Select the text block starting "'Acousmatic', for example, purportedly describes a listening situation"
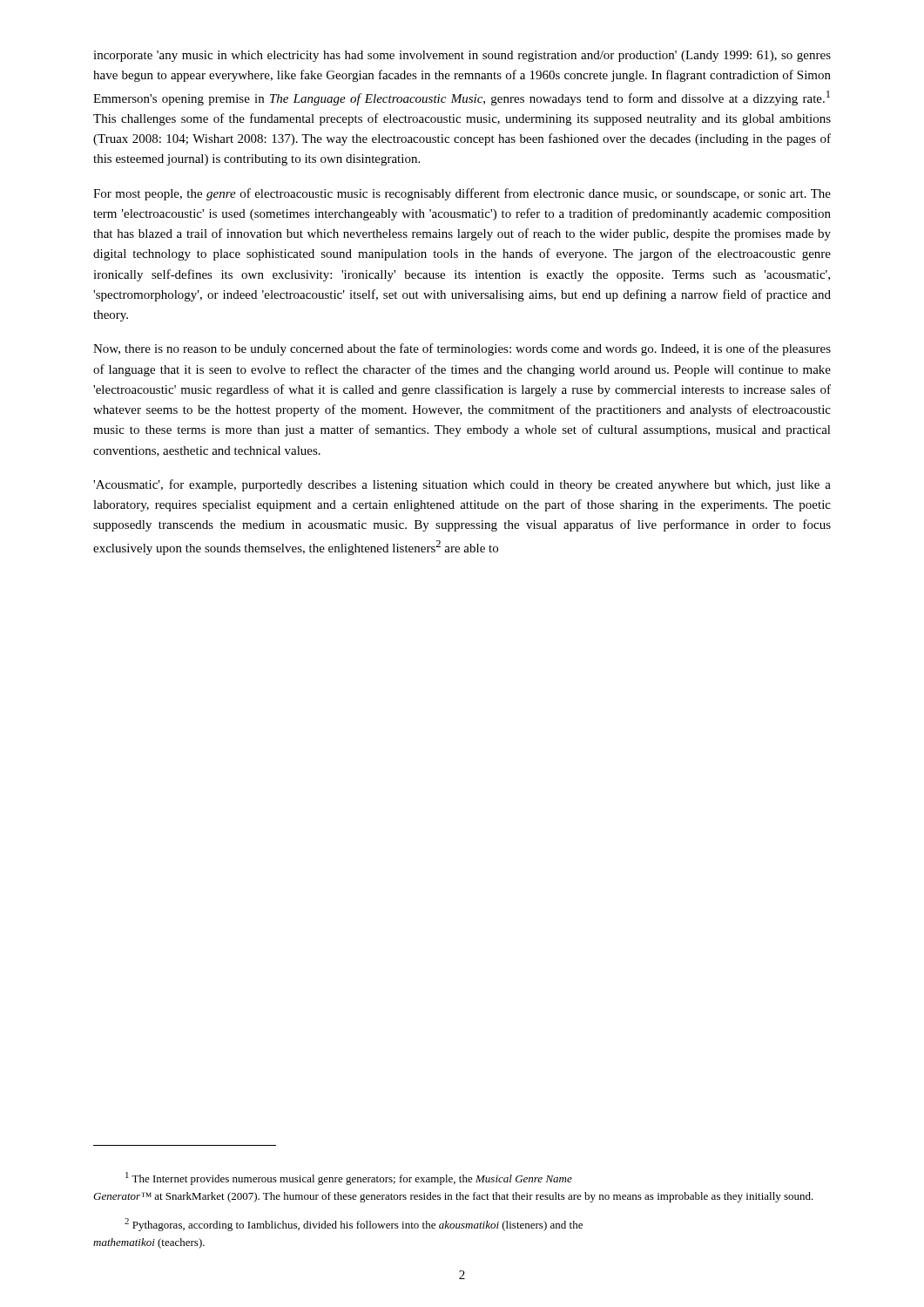Viewport: 924px width, 1307px height. tap(462, 516)
